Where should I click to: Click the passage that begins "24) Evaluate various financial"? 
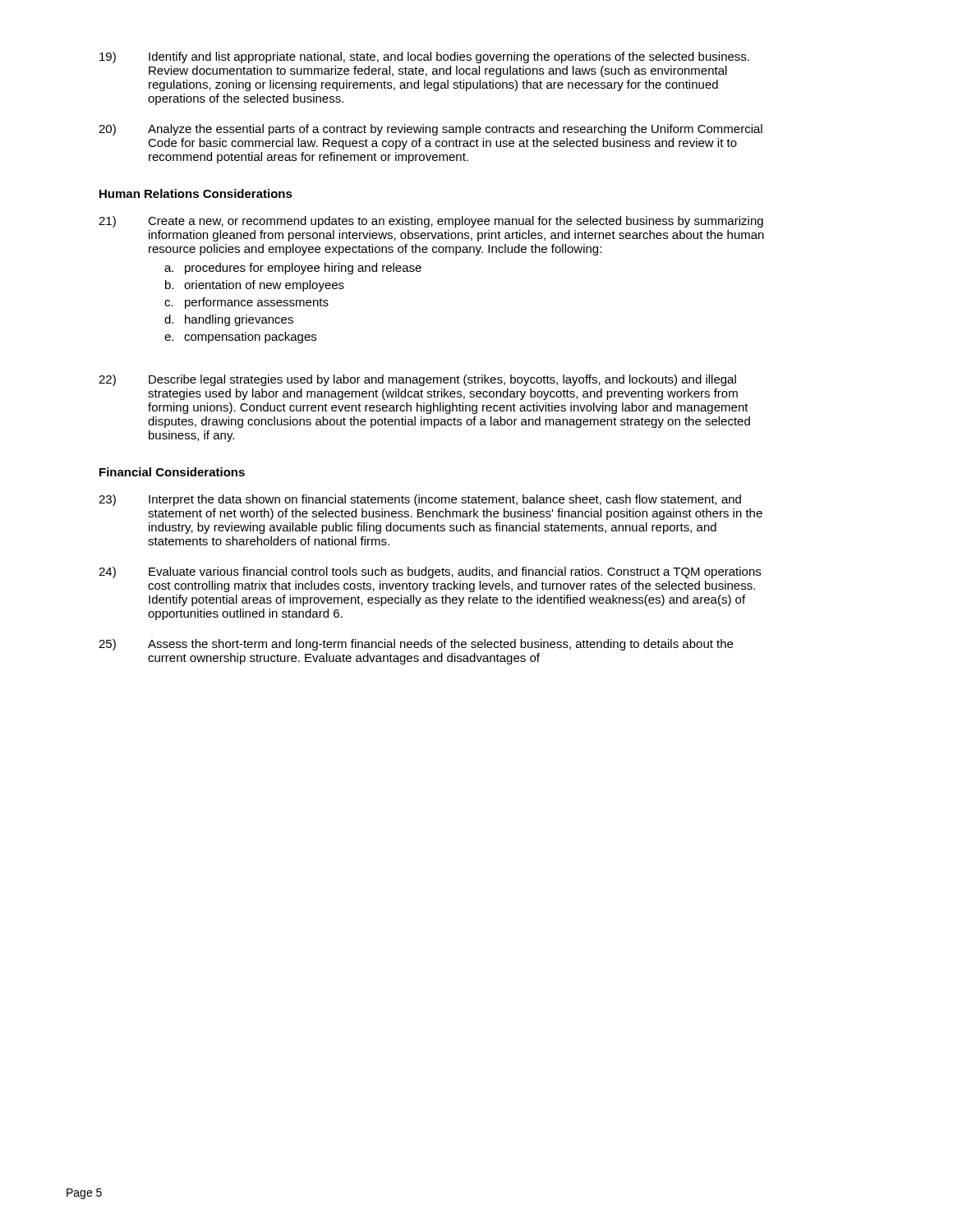point(435,592)
